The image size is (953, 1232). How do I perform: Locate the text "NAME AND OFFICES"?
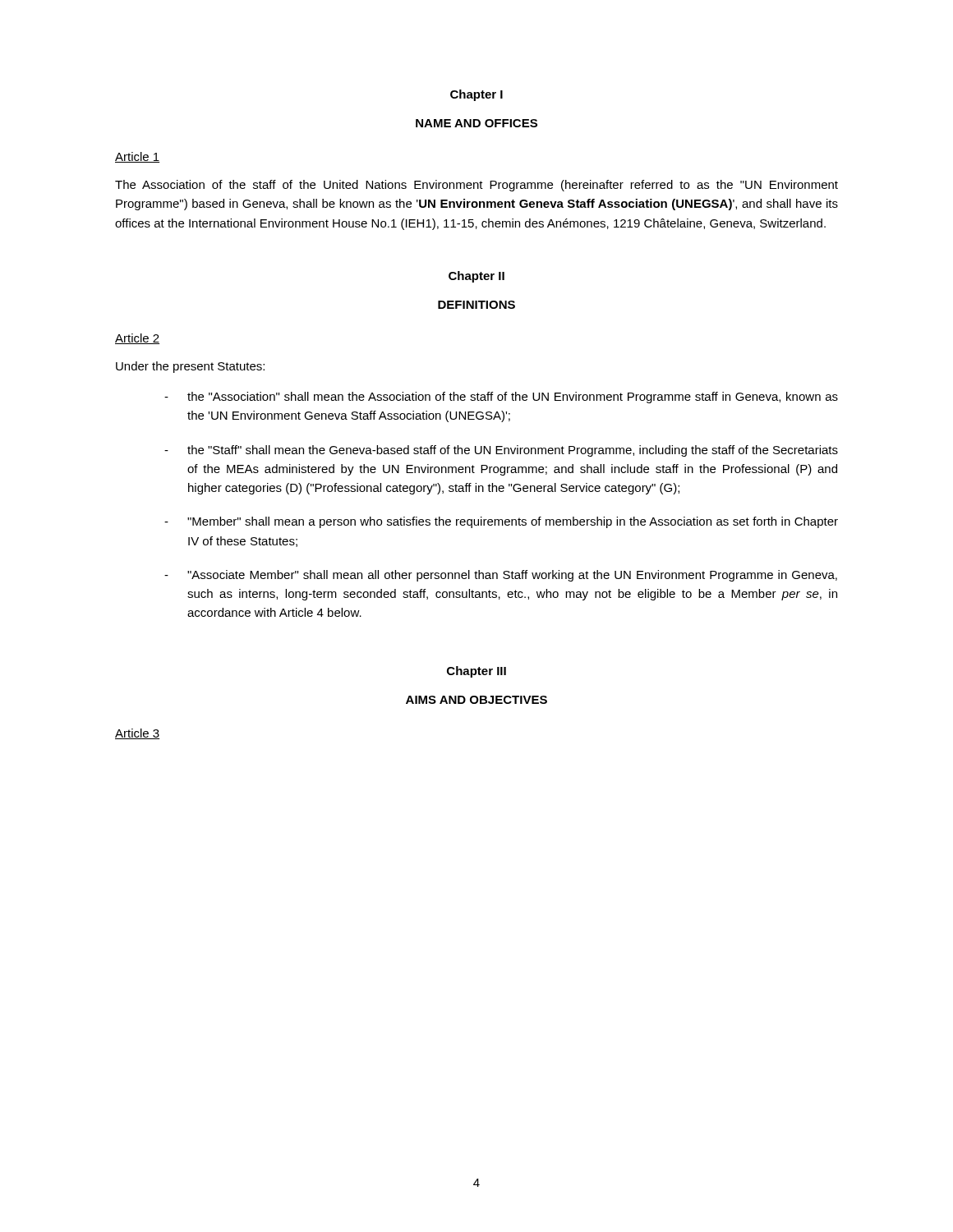[476, 123]
